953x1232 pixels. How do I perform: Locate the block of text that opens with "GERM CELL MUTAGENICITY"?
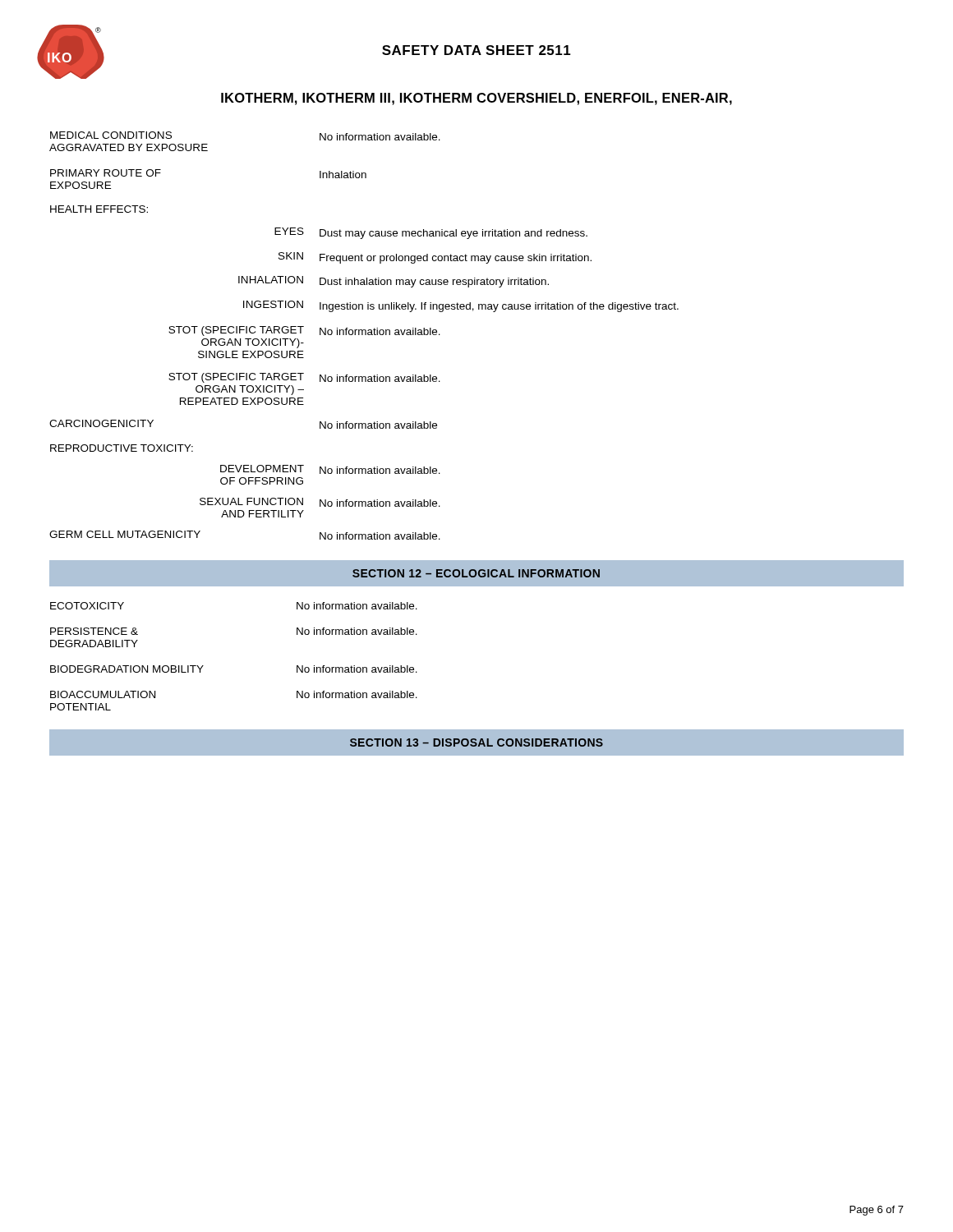(x=122, y=535)
